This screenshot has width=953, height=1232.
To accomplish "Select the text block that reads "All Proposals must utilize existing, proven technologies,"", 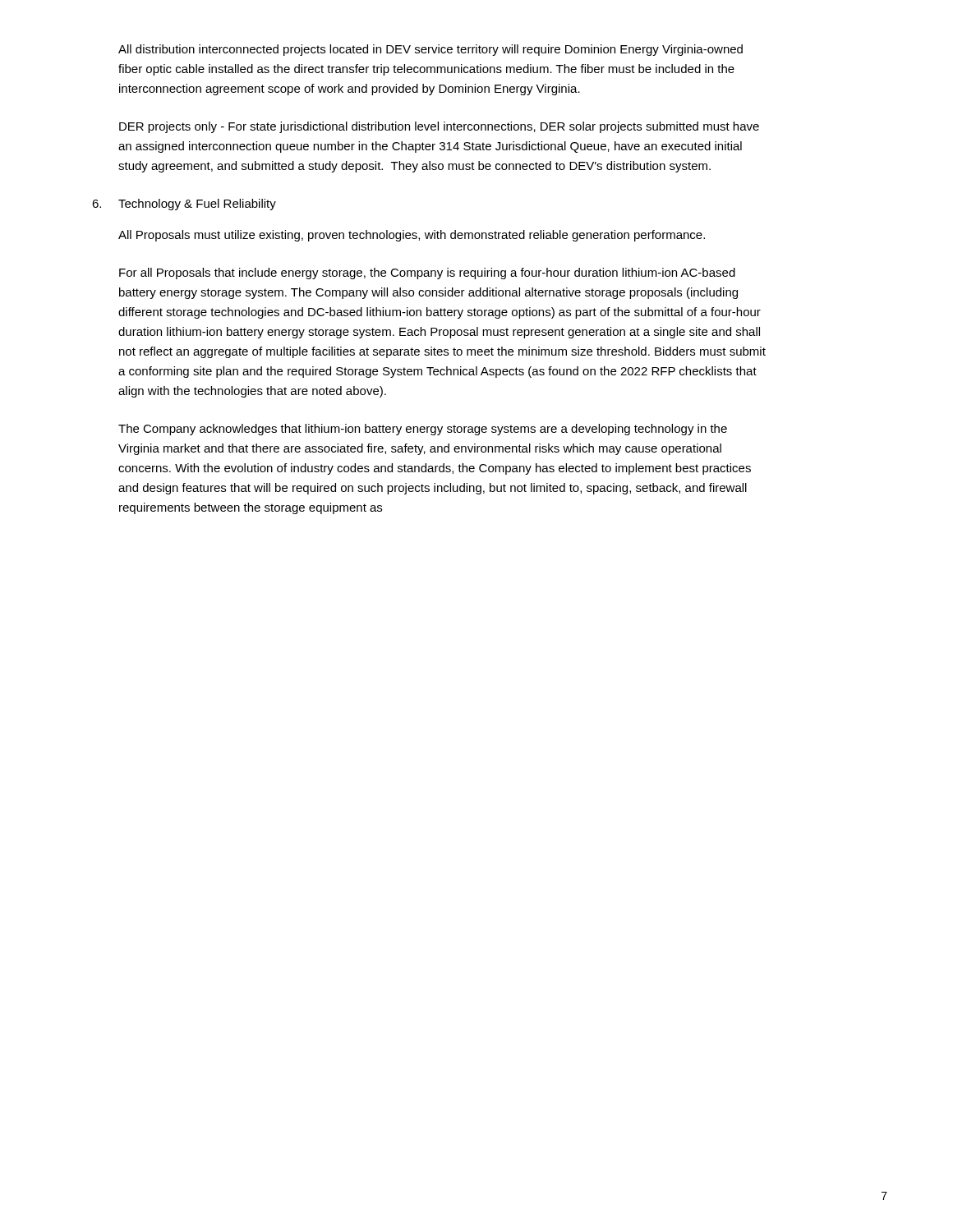I will click(x=412, y=235).
